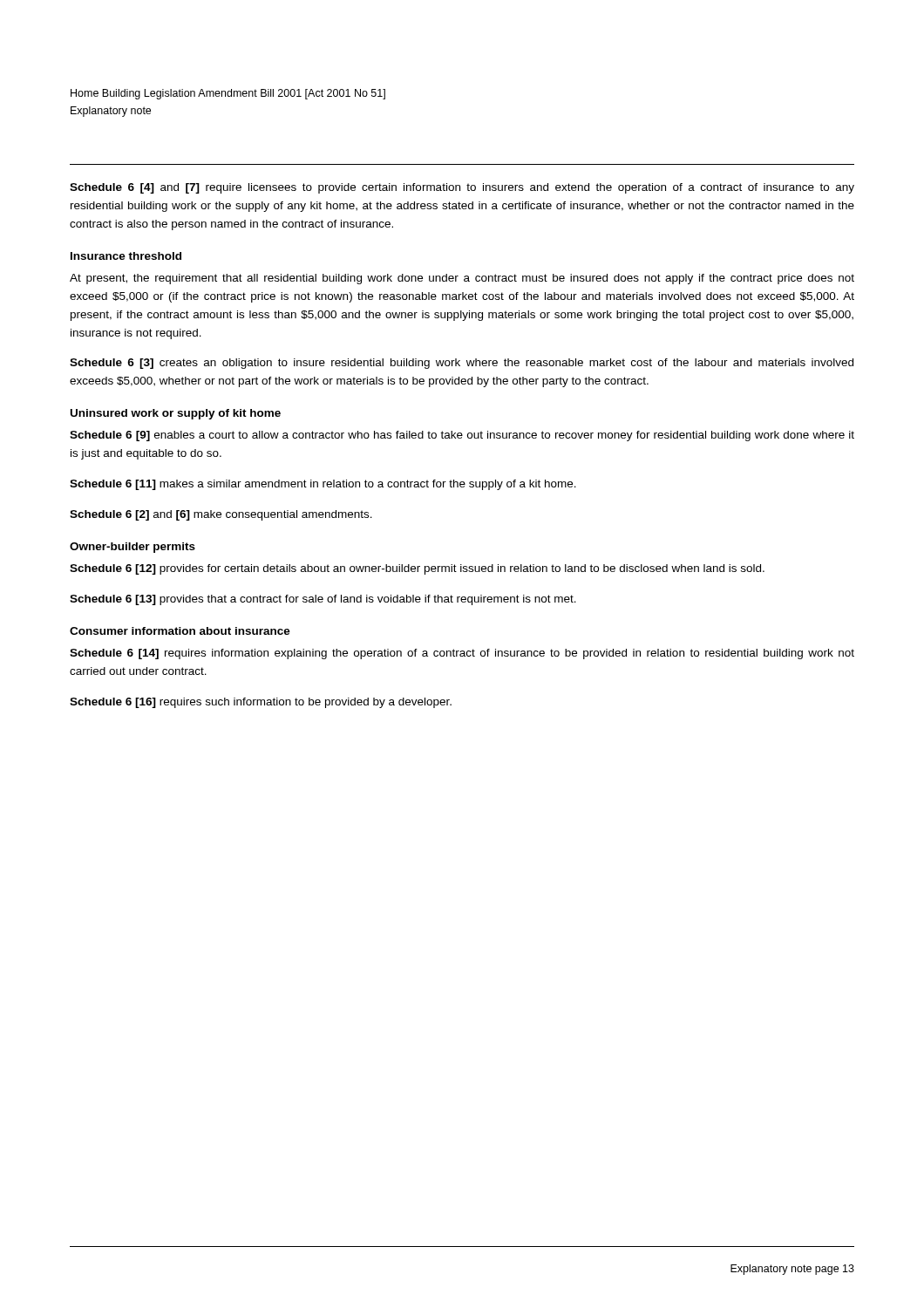Select the text block with the text "Schedule 6 [11] makes a similar"
Viewport: 924px width, 1308px height.
click(x=323, y=484)
